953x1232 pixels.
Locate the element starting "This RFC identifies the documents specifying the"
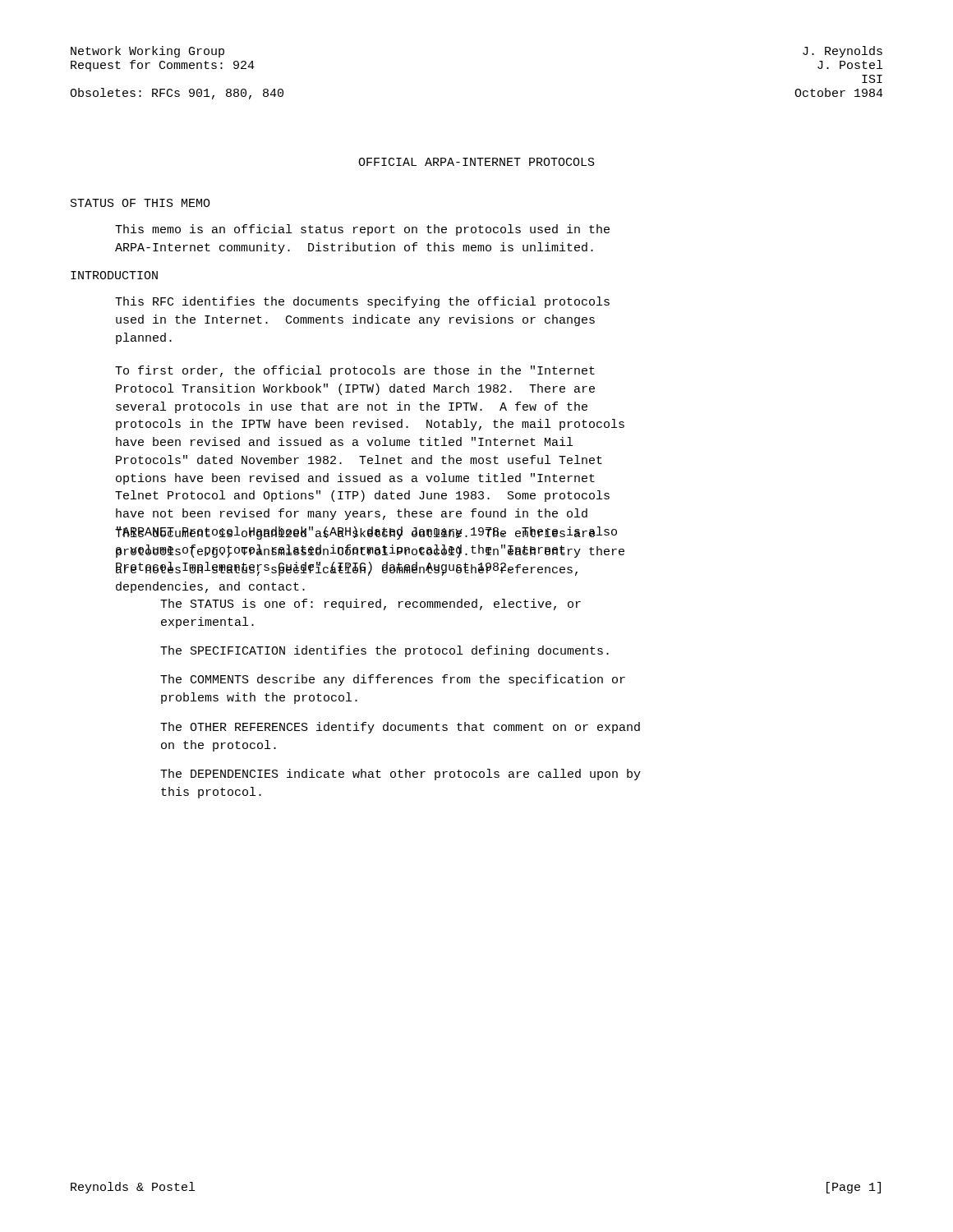363,321
